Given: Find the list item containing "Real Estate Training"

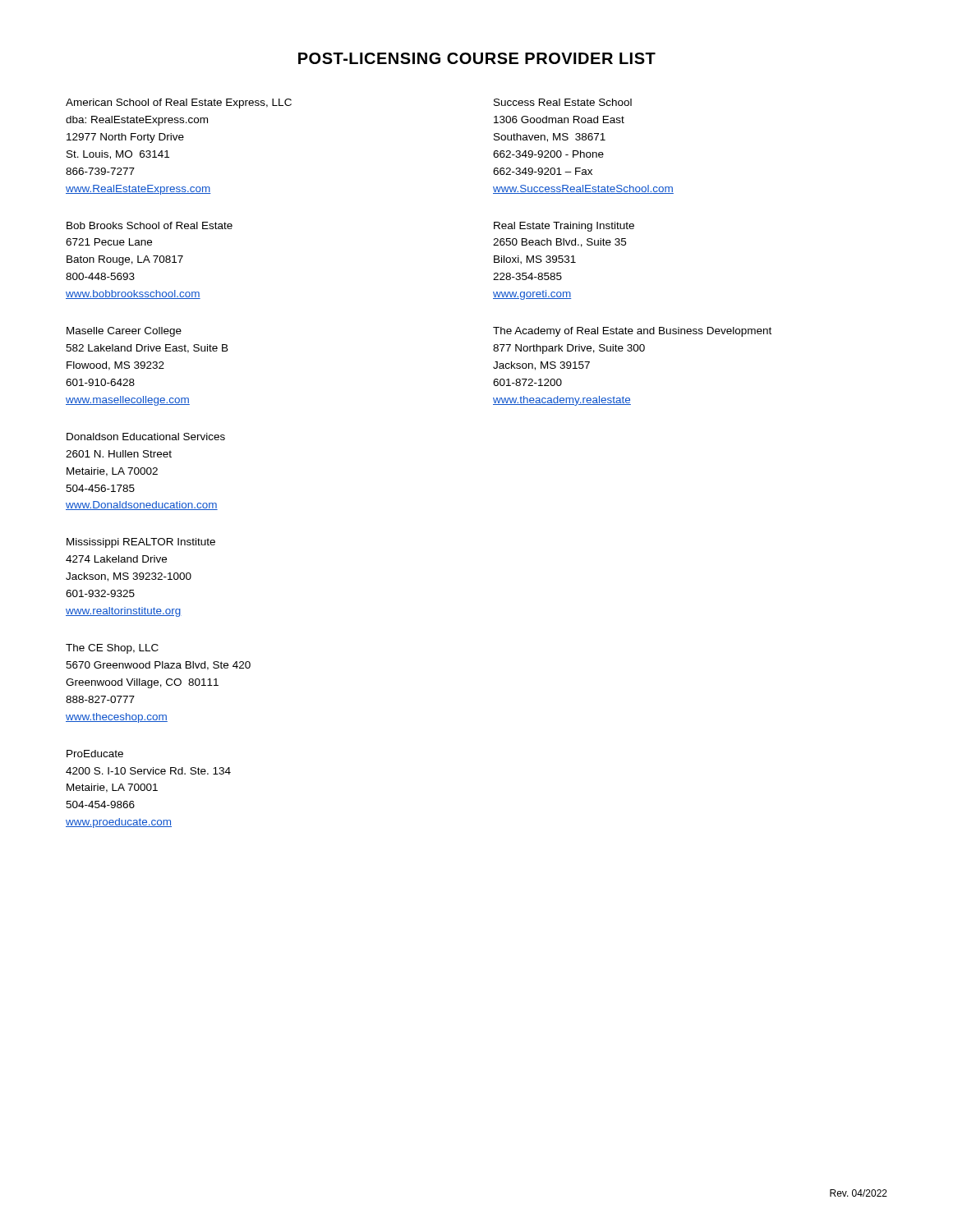Looking at the screenshot, I should (x=564, y=227).
